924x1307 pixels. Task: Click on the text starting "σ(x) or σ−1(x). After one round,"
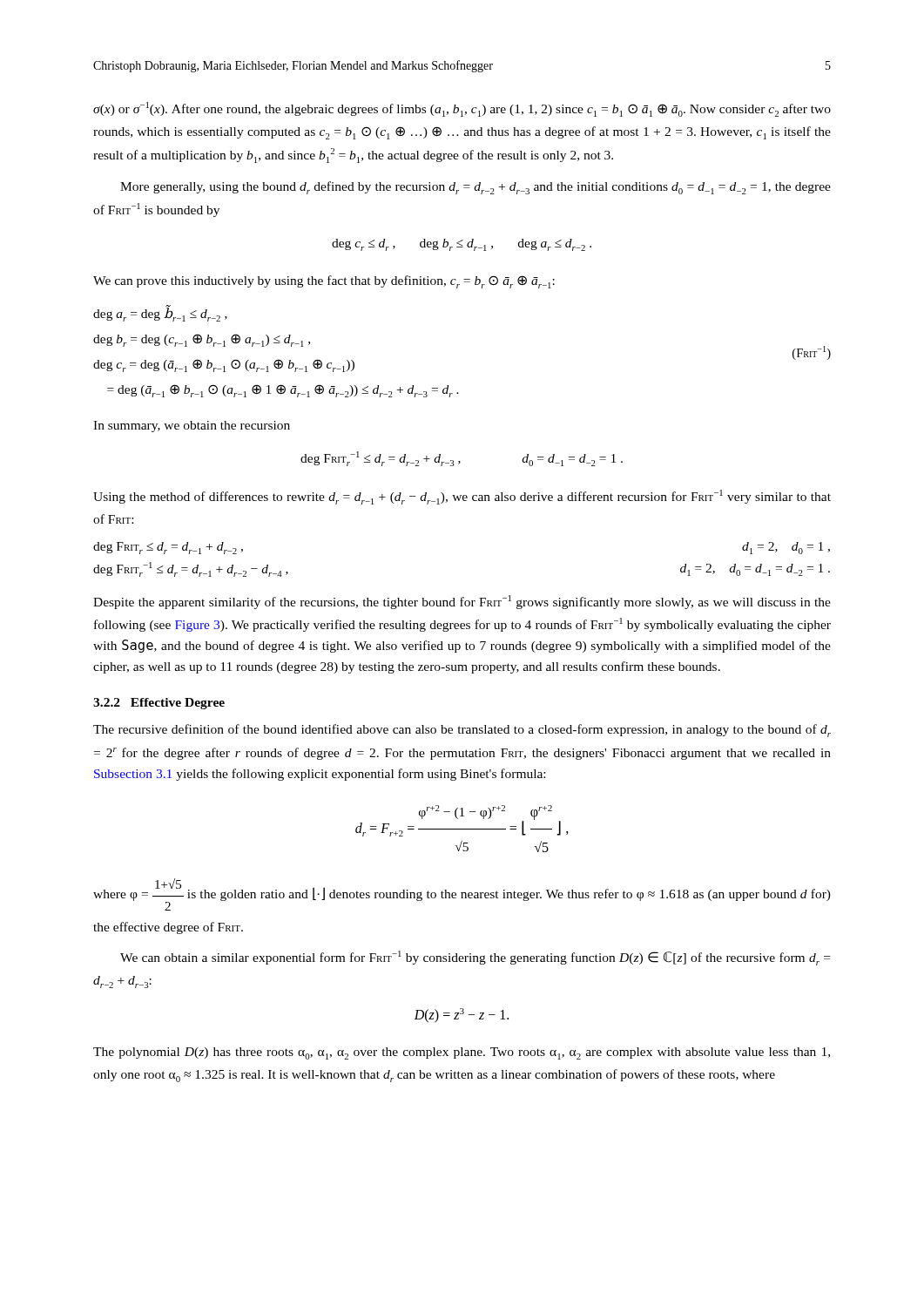[462, 132]
